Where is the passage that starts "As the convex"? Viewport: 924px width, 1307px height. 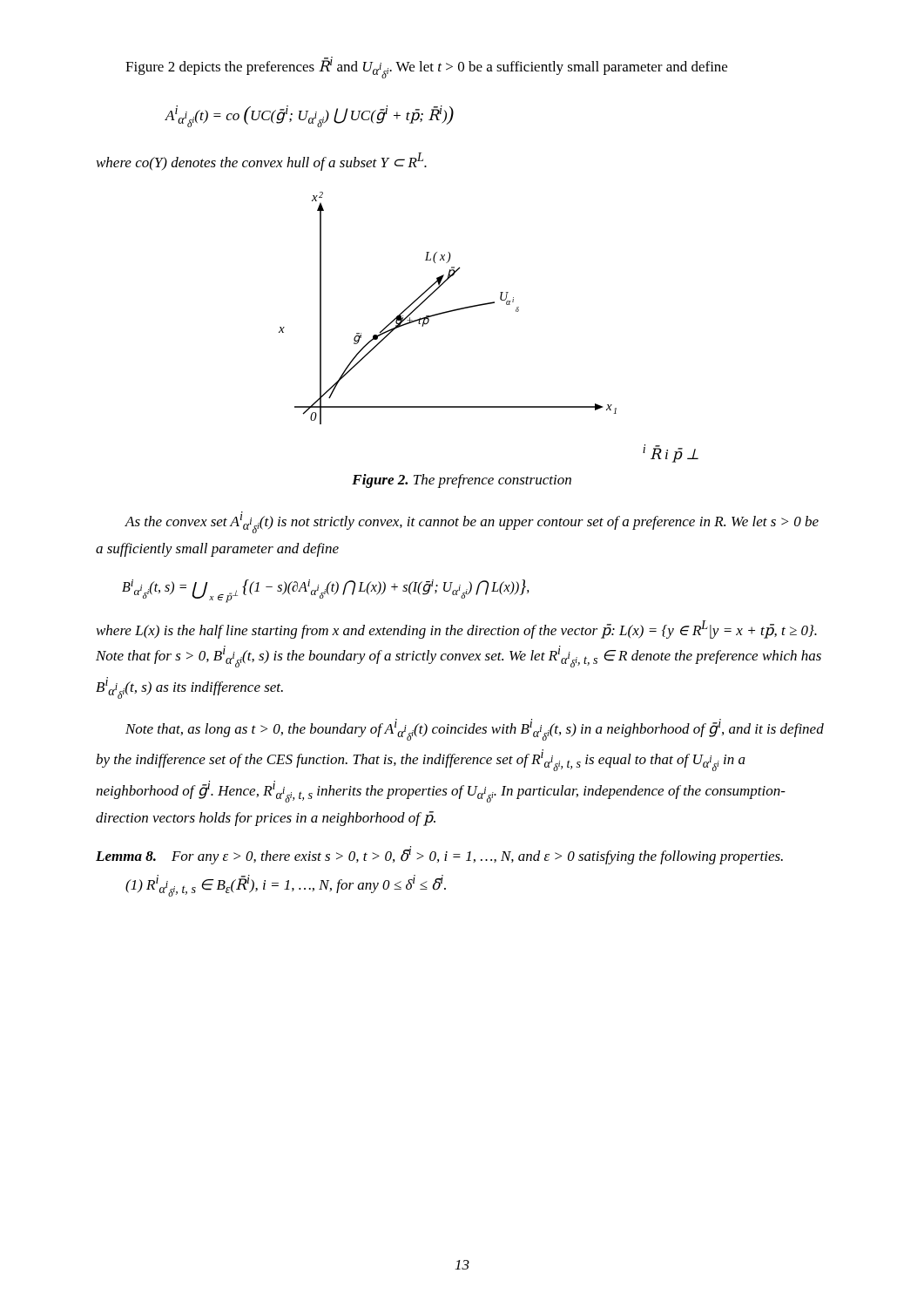[x=457, y=533]
